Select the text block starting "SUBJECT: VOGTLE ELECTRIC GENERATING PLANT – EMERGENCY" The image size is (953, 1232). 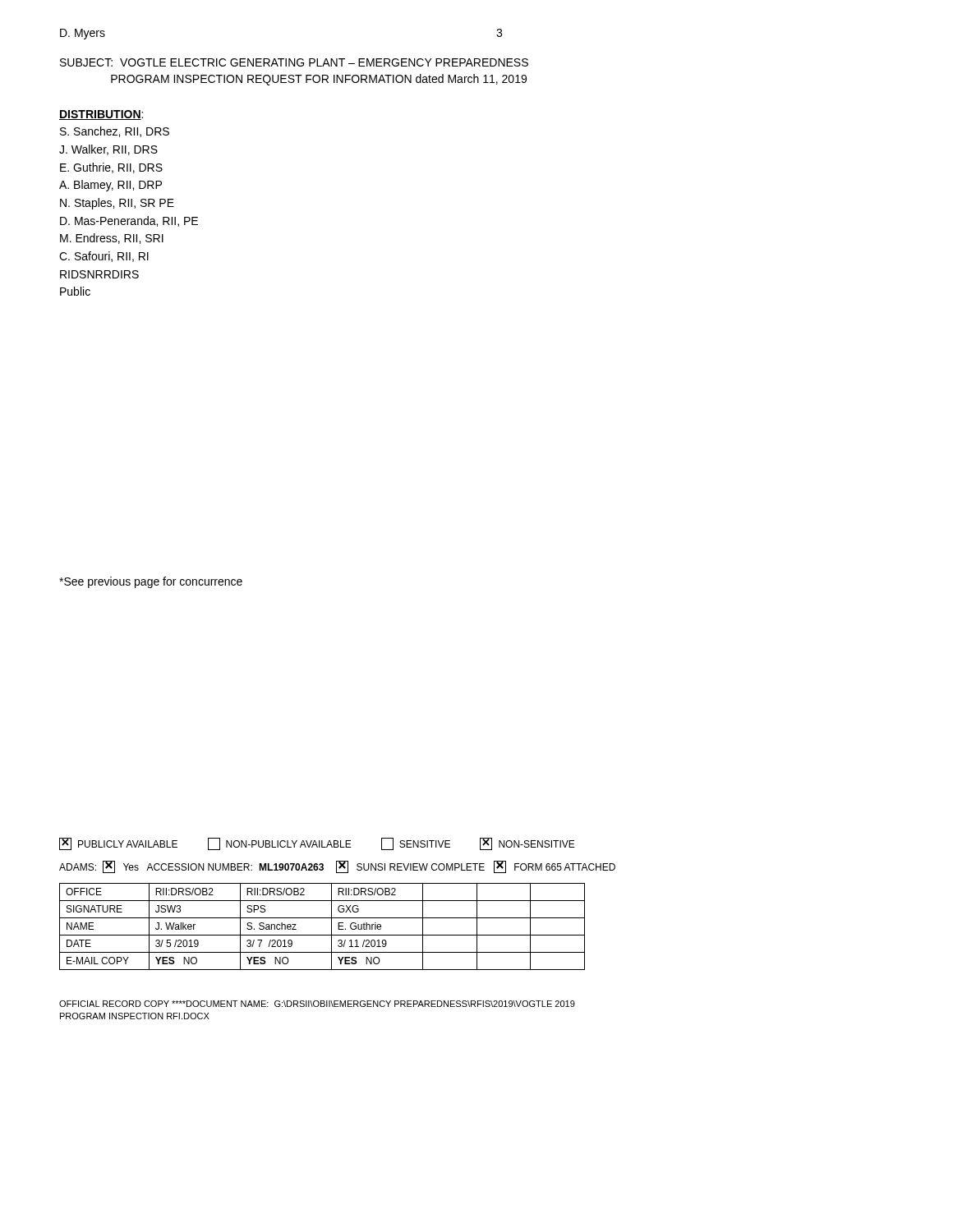294,71
